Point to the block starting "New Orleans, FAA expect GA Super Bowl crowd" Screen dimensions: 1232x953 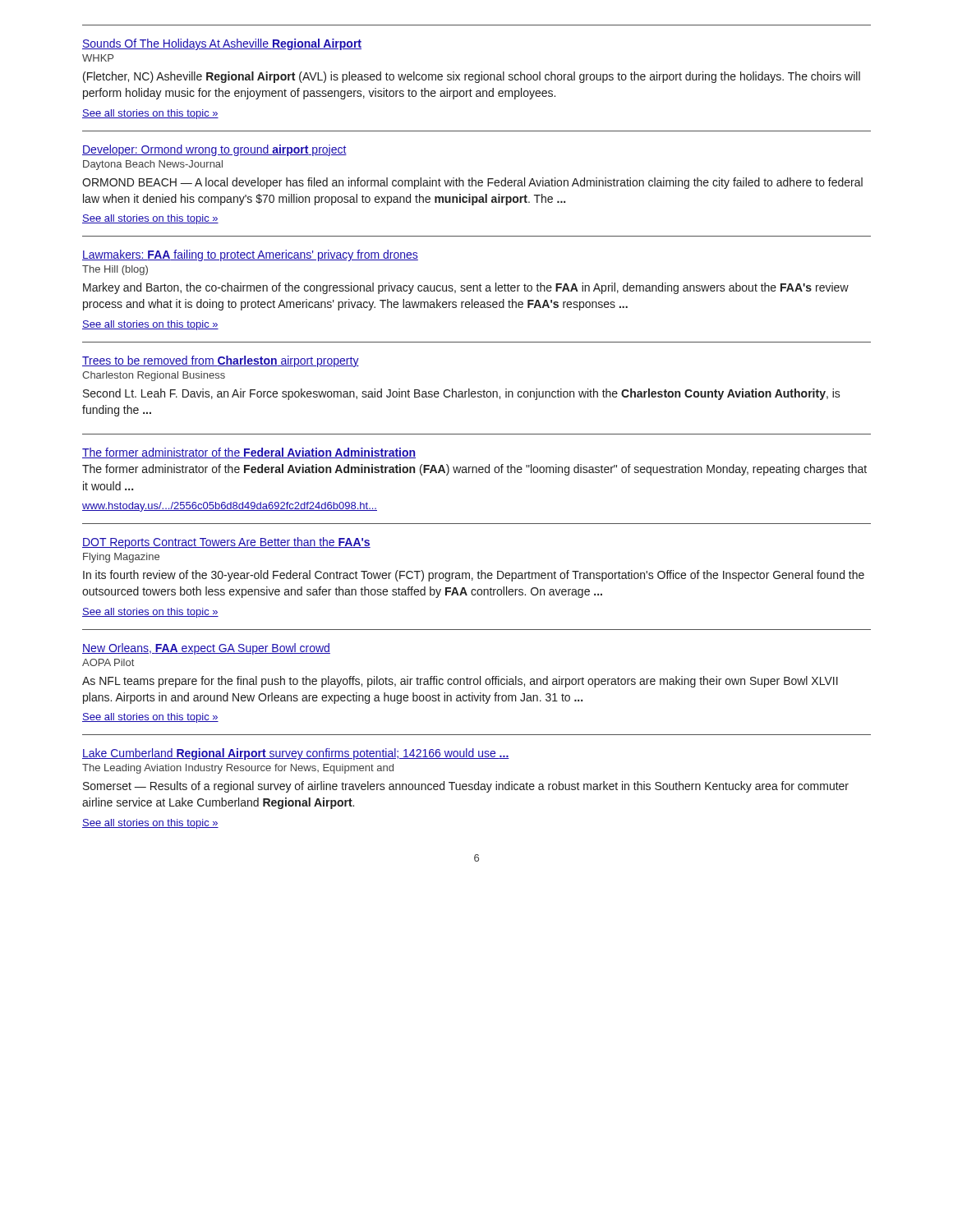click(x=476, y=682)
